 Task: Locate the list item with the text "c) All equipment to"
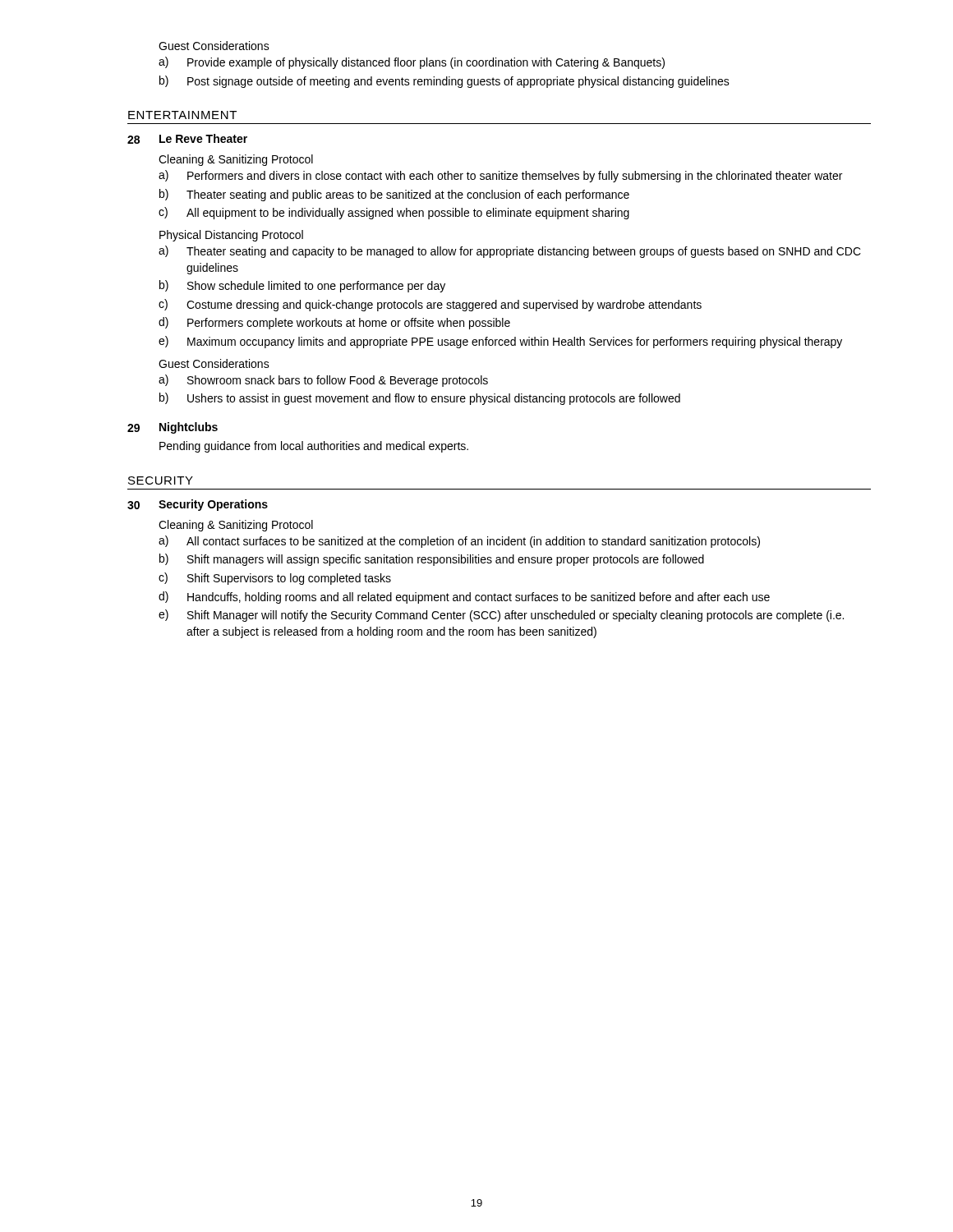[x=515, y=214]
